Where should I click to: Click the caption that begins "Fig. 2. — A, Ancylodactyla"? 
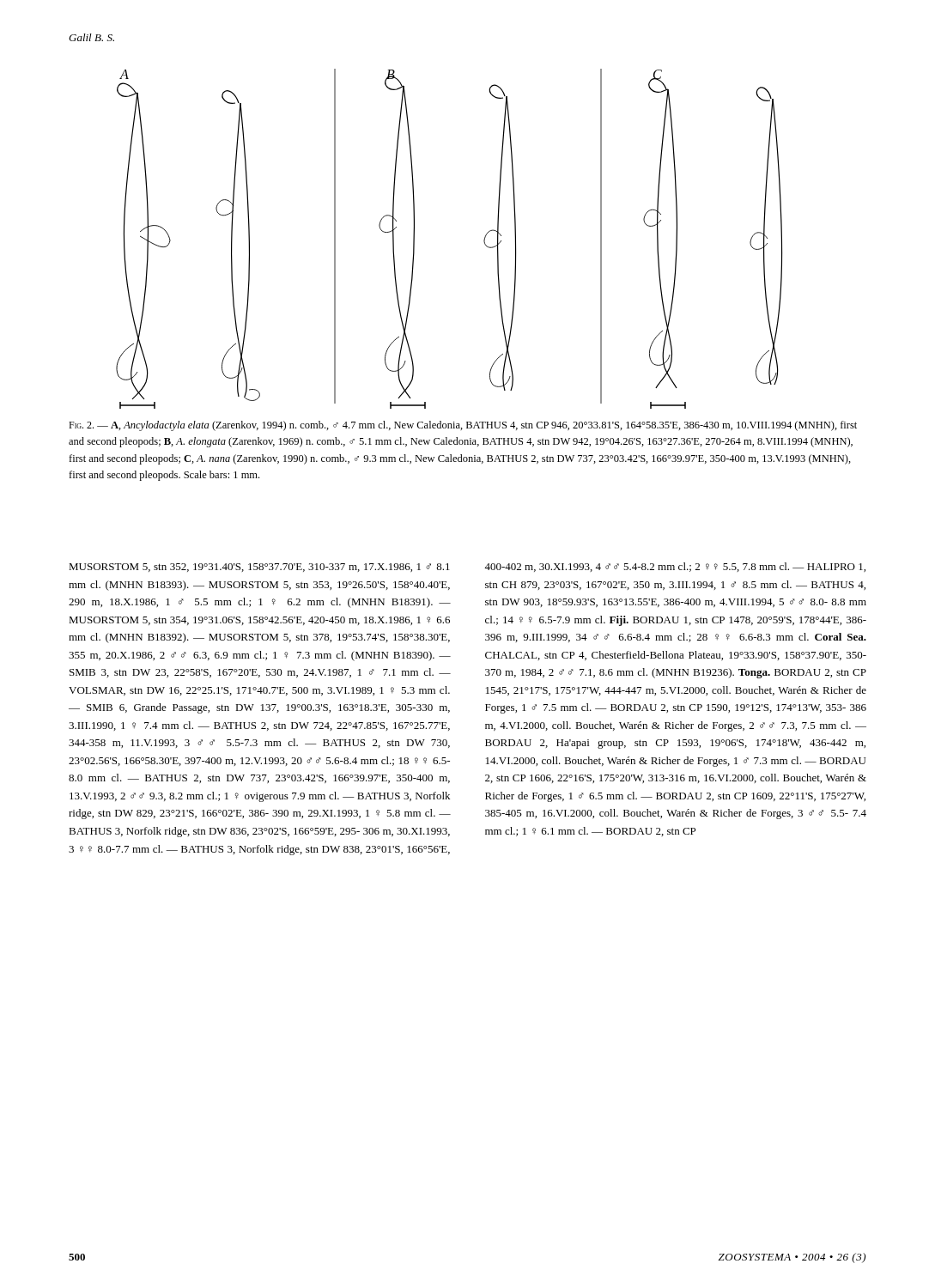pyautogui.click(x=463, y=450)
